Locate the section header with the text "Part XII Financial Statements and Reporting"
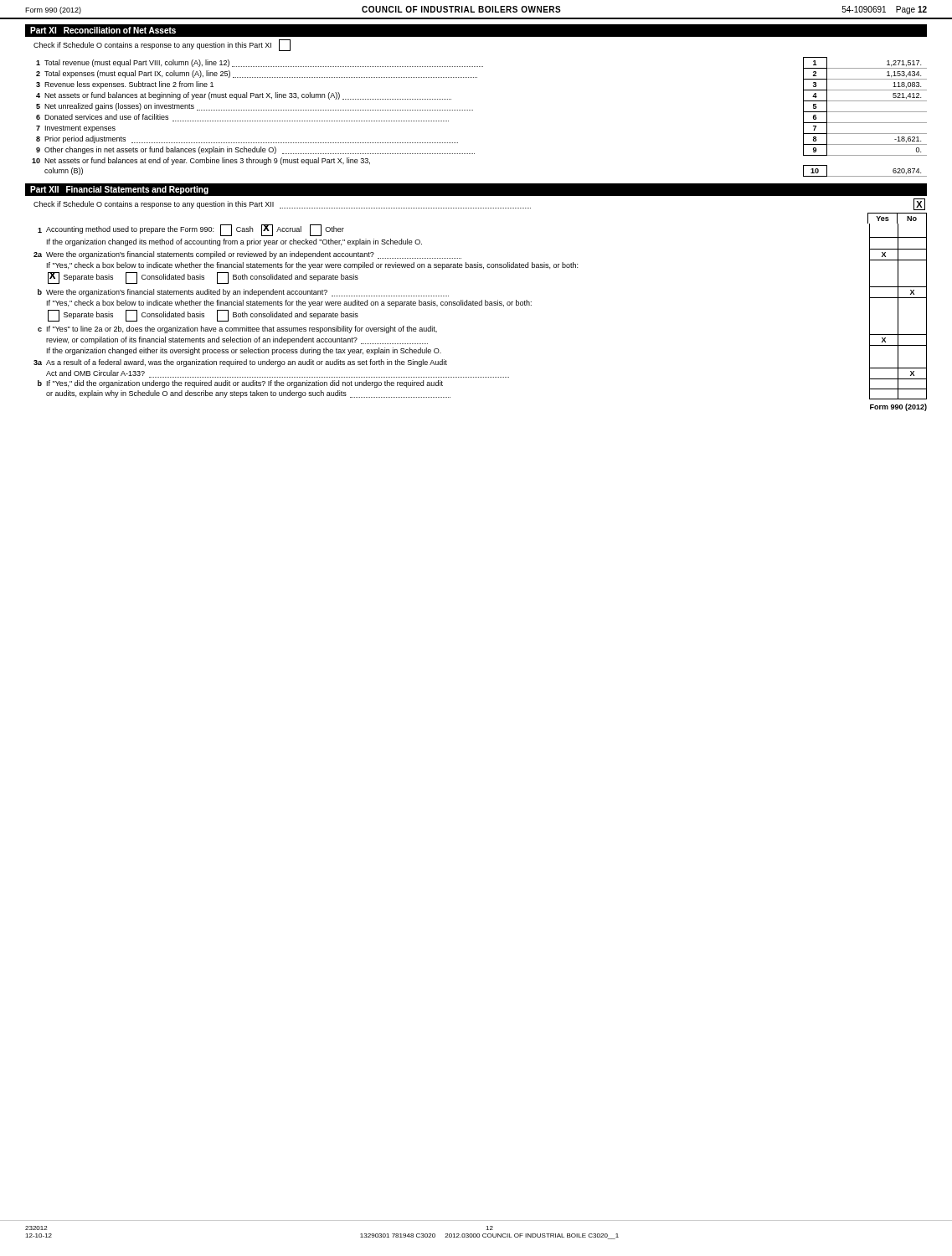Screen dimensions: 1256x952 pos(119,190)
